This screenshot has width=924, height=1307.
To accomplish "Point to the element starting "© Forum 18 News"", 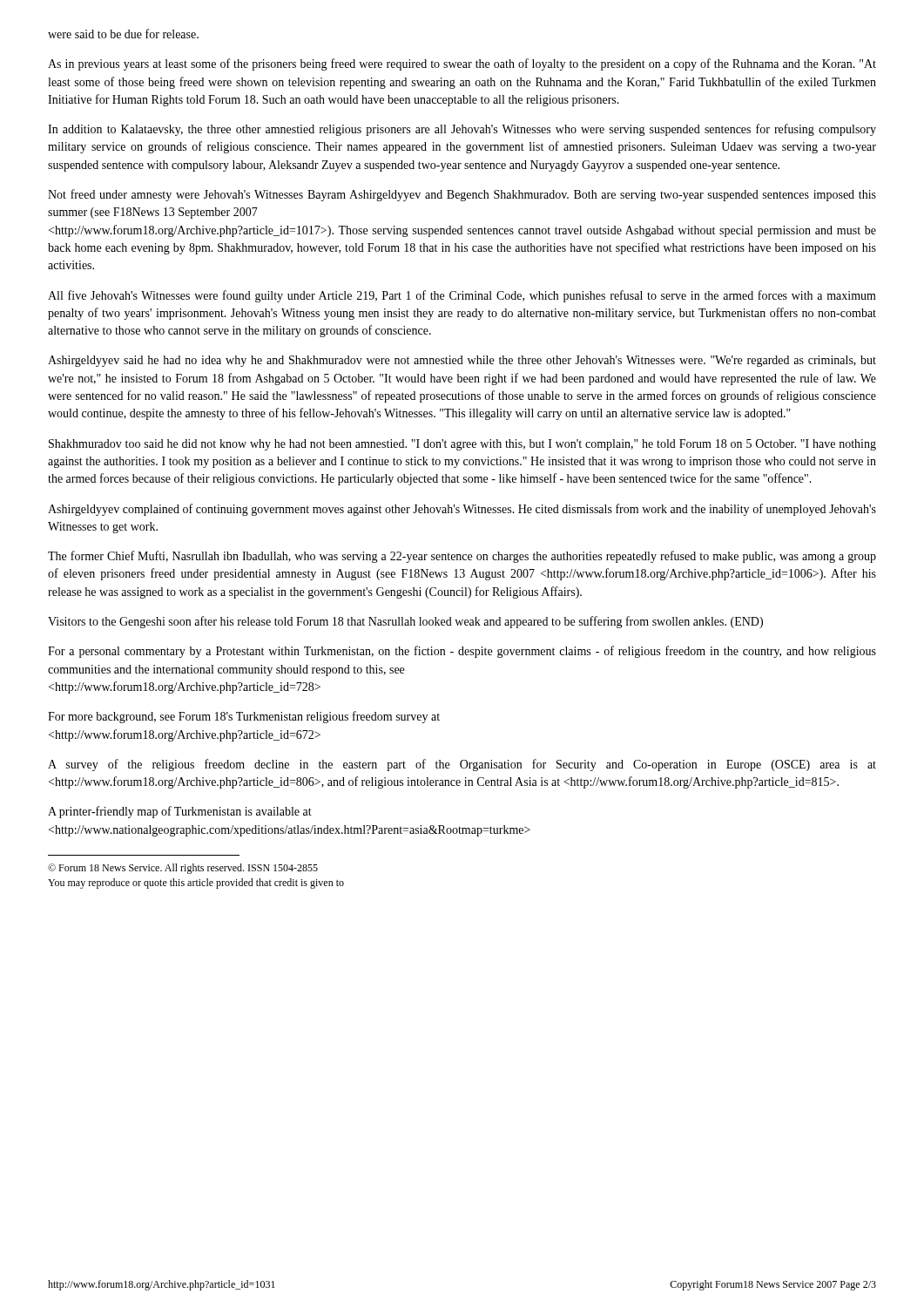I will pyautogui.click(x=196, y=875).
